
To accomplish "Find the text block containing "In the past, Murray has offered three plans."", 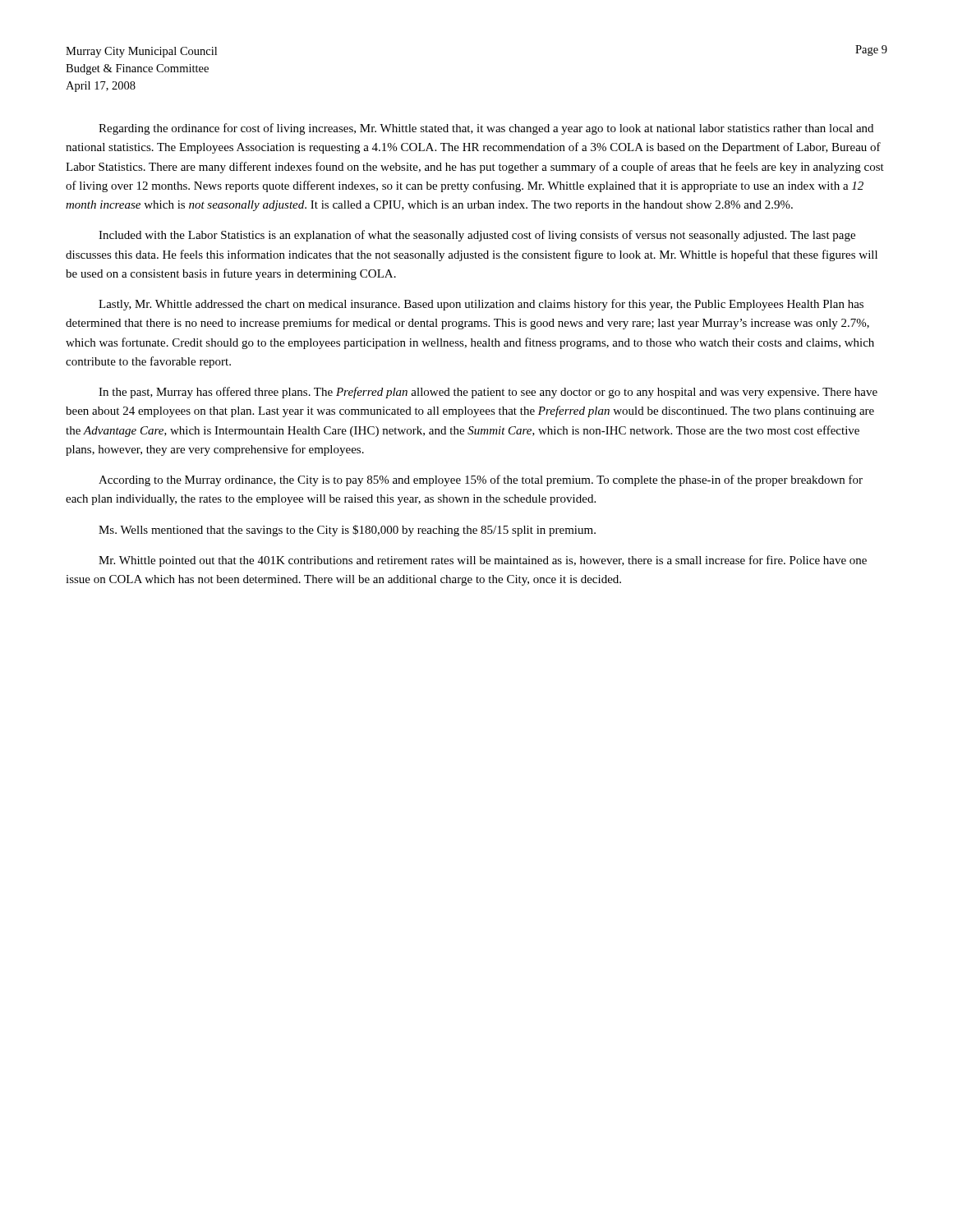I will (x=472, y=420).
